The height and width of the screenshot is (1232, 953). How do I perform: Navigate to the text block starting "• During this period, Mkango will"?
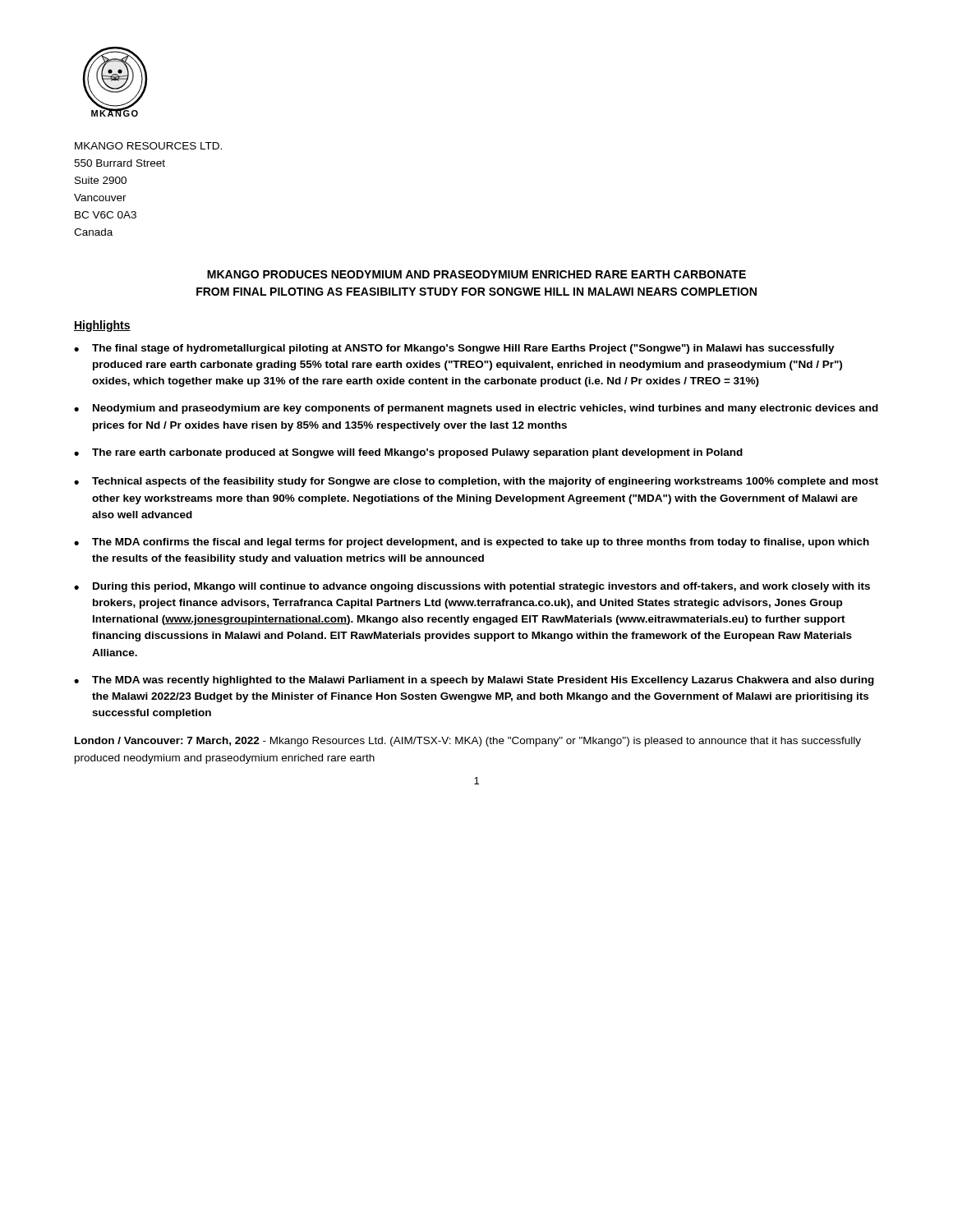pyautogui.click(x=476, y=620)
